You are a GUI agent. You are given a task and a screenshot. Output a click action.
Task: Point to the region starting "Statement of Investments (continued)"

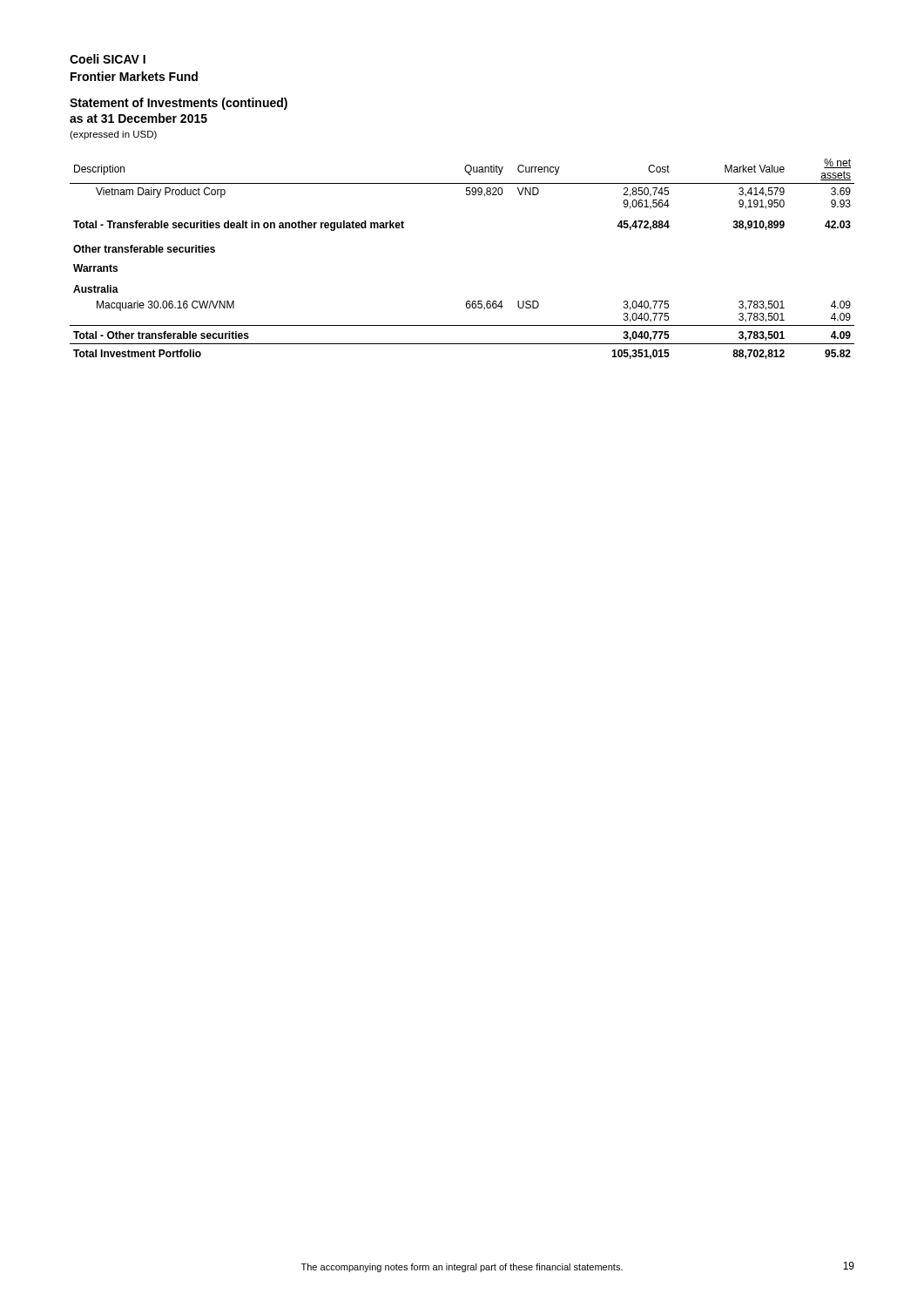coord(179,103)
